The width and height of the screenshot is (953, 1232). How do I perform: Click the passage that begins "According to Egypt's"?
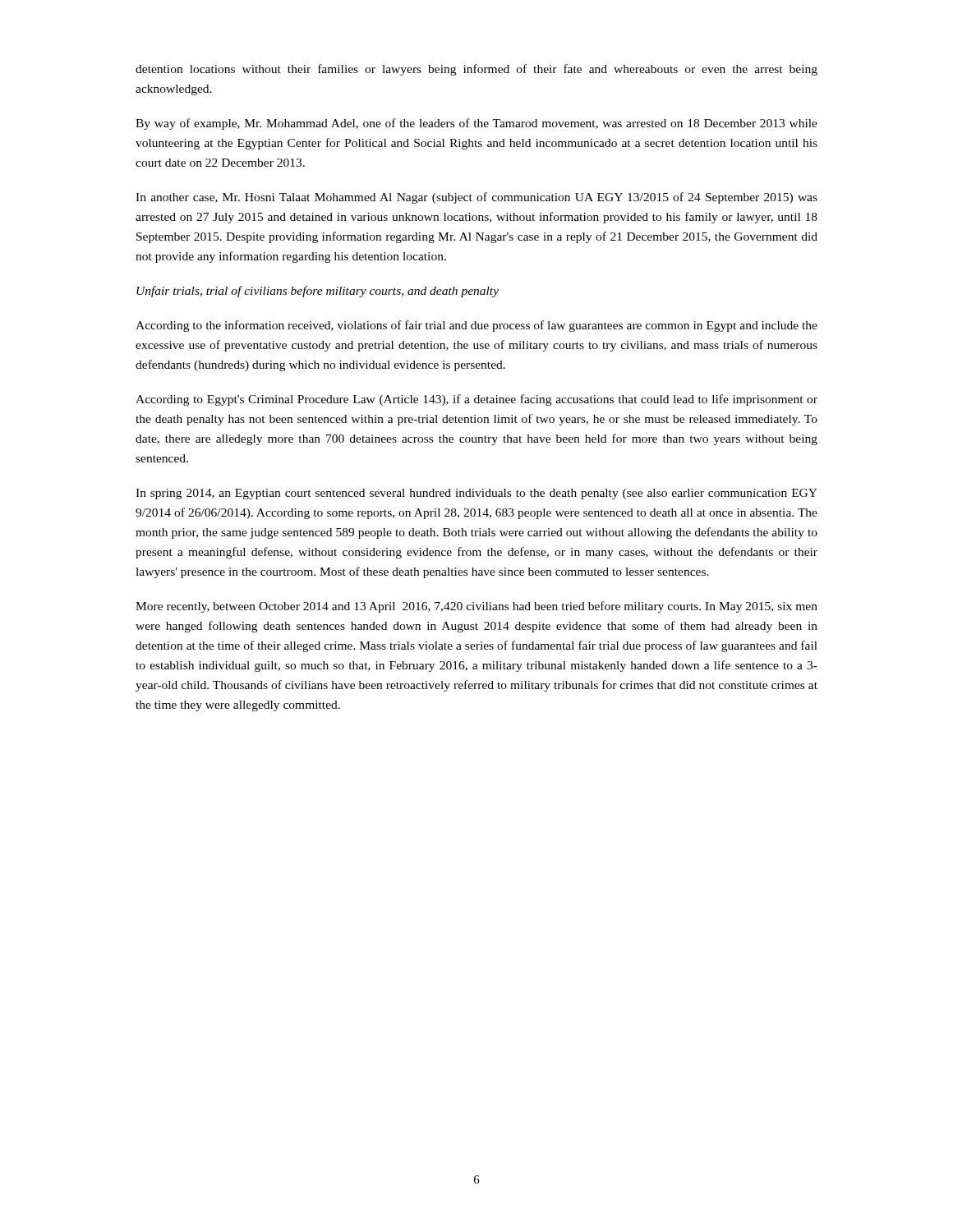click(x=476, y=428)
